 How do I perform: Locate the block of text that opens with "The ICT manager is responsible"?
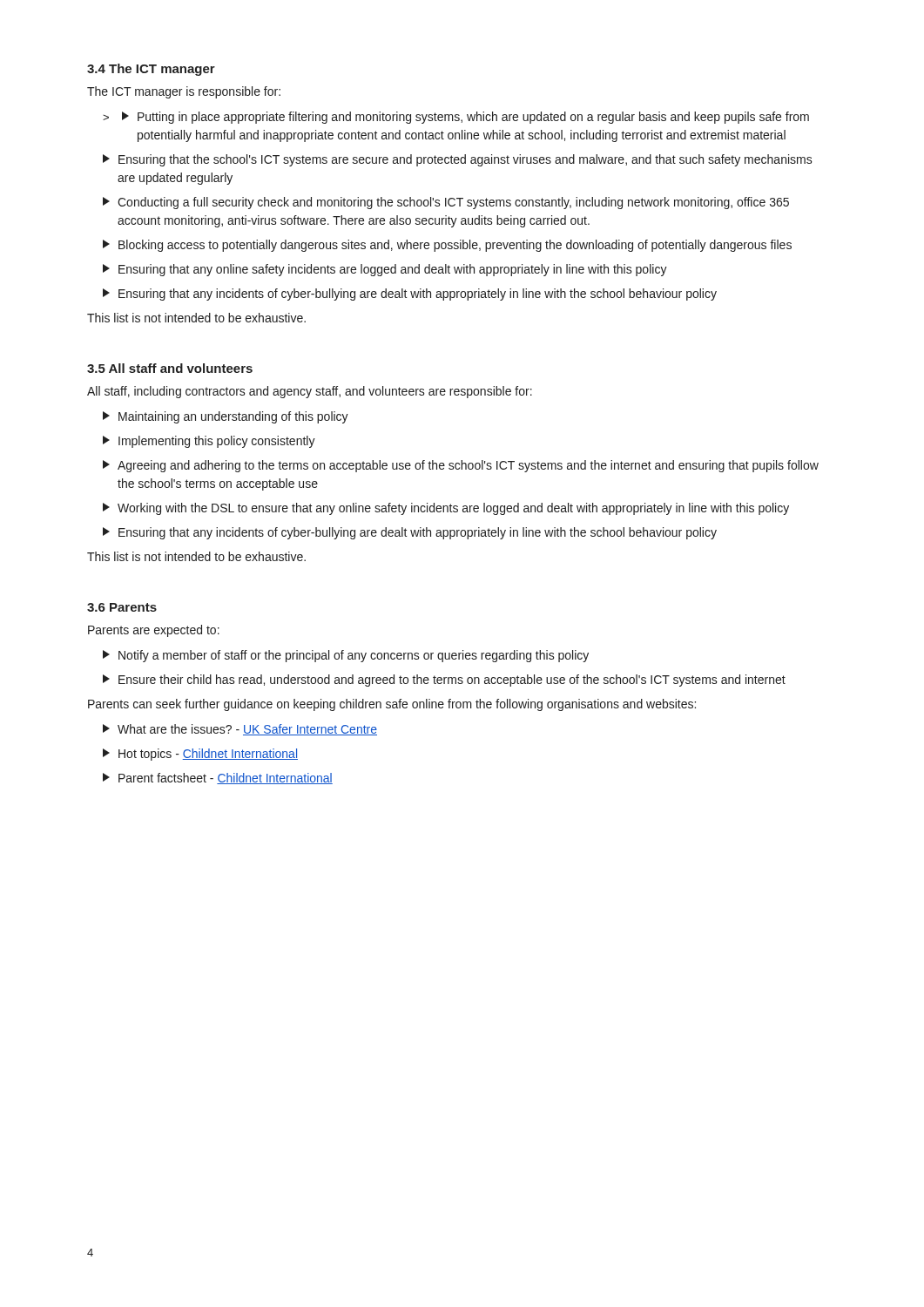184,91
